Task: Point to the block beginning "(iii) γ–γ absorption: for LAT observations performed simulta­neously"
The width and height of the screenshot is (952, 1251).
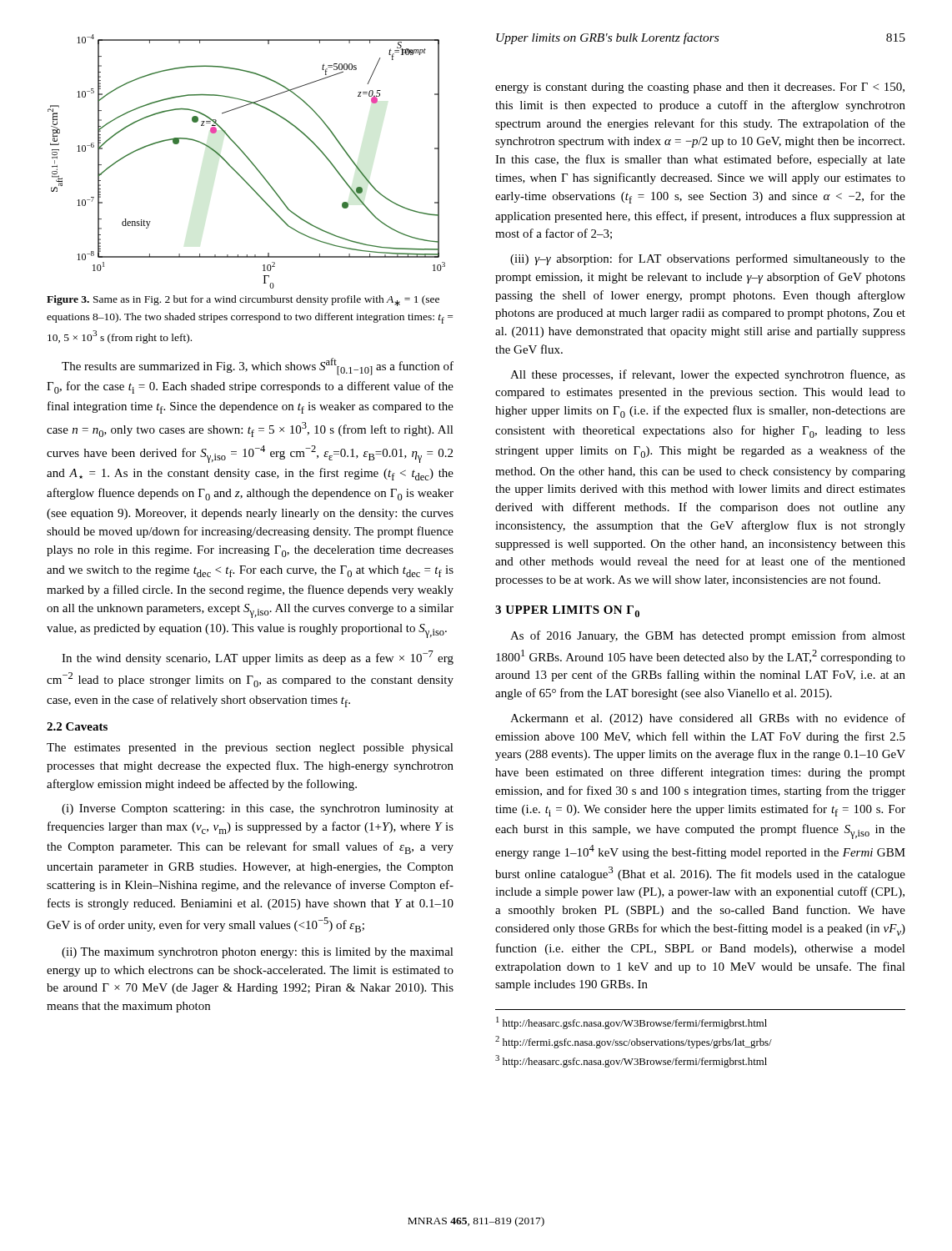Action: 700,304
